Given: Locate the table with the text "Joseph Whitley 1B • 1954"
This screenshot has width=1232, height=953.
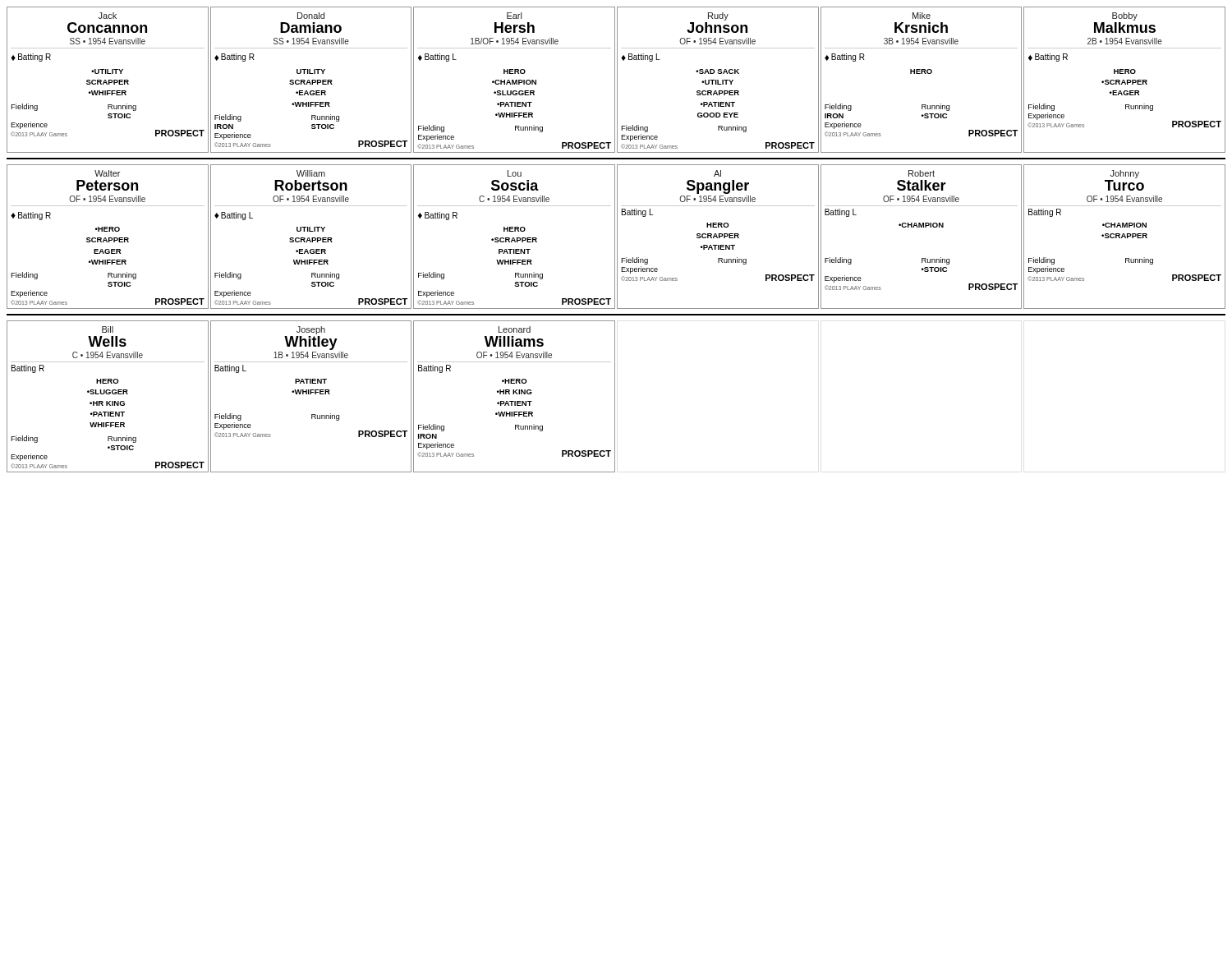Looking at the screenshot, I should click(311, 396).
